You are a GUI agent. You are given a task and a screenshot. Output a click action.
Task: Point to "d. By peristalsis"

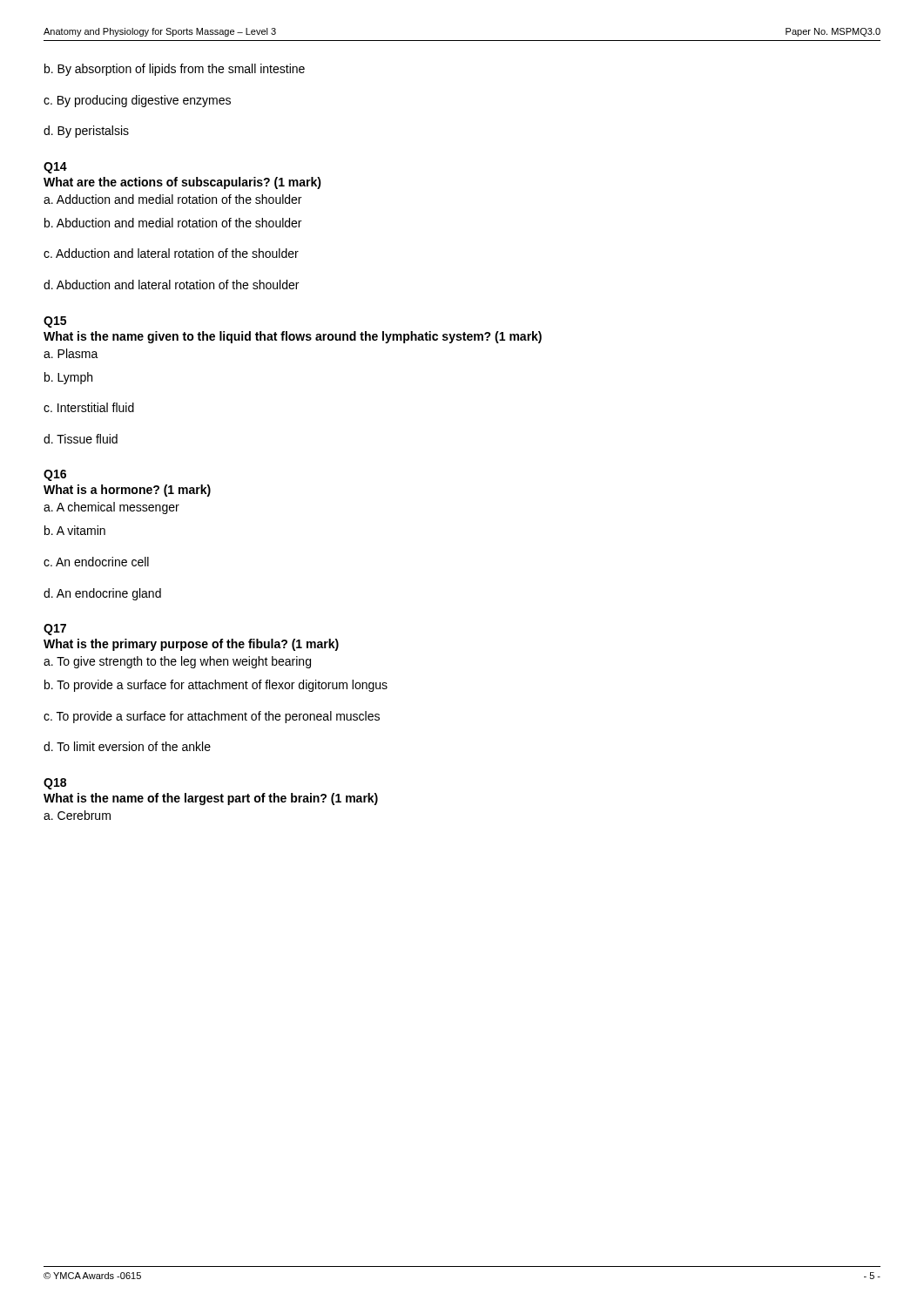click(x=86, y=131)
